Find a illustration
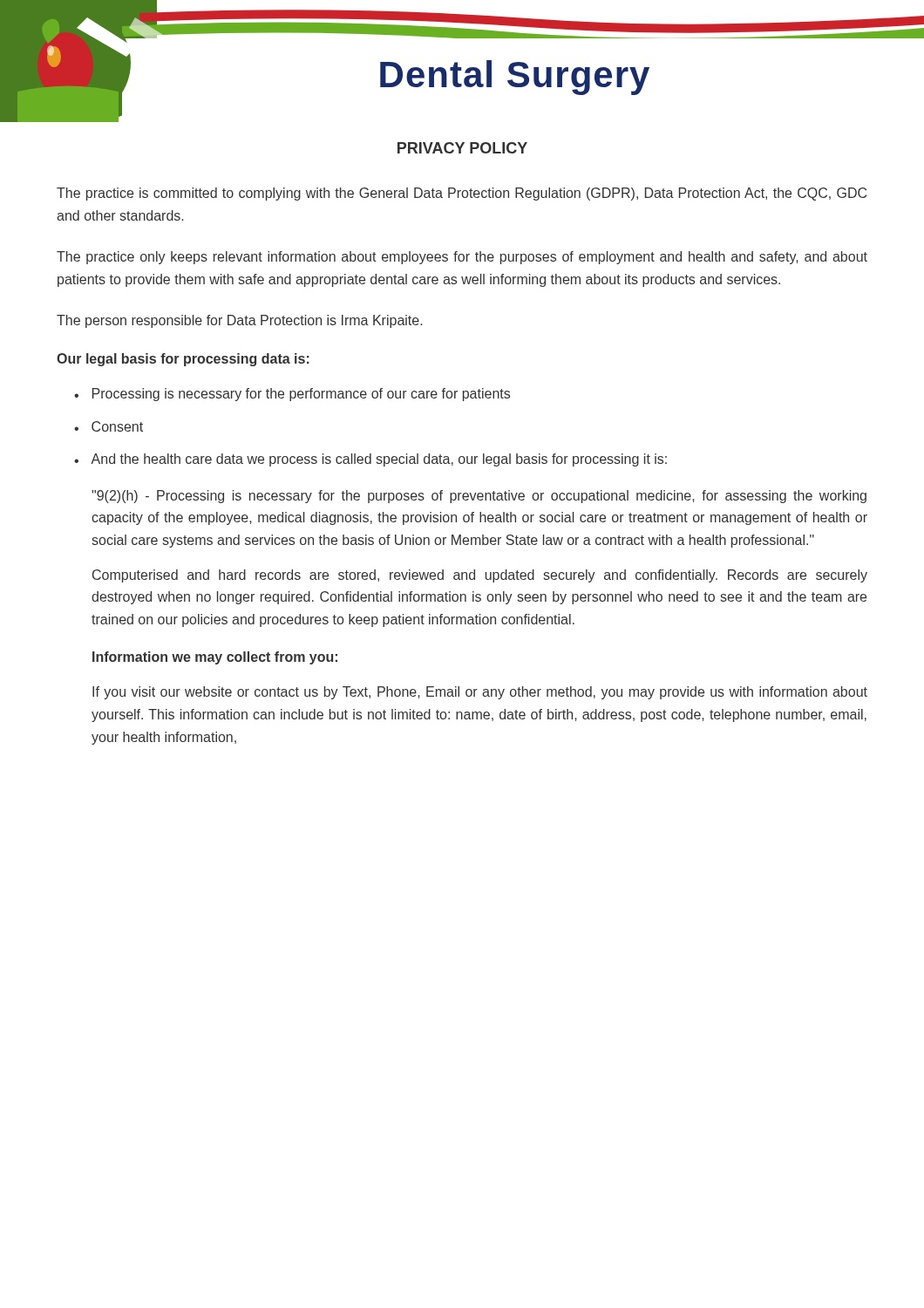The width and height of the screenshot is (924, 1308). coord(462,61)
